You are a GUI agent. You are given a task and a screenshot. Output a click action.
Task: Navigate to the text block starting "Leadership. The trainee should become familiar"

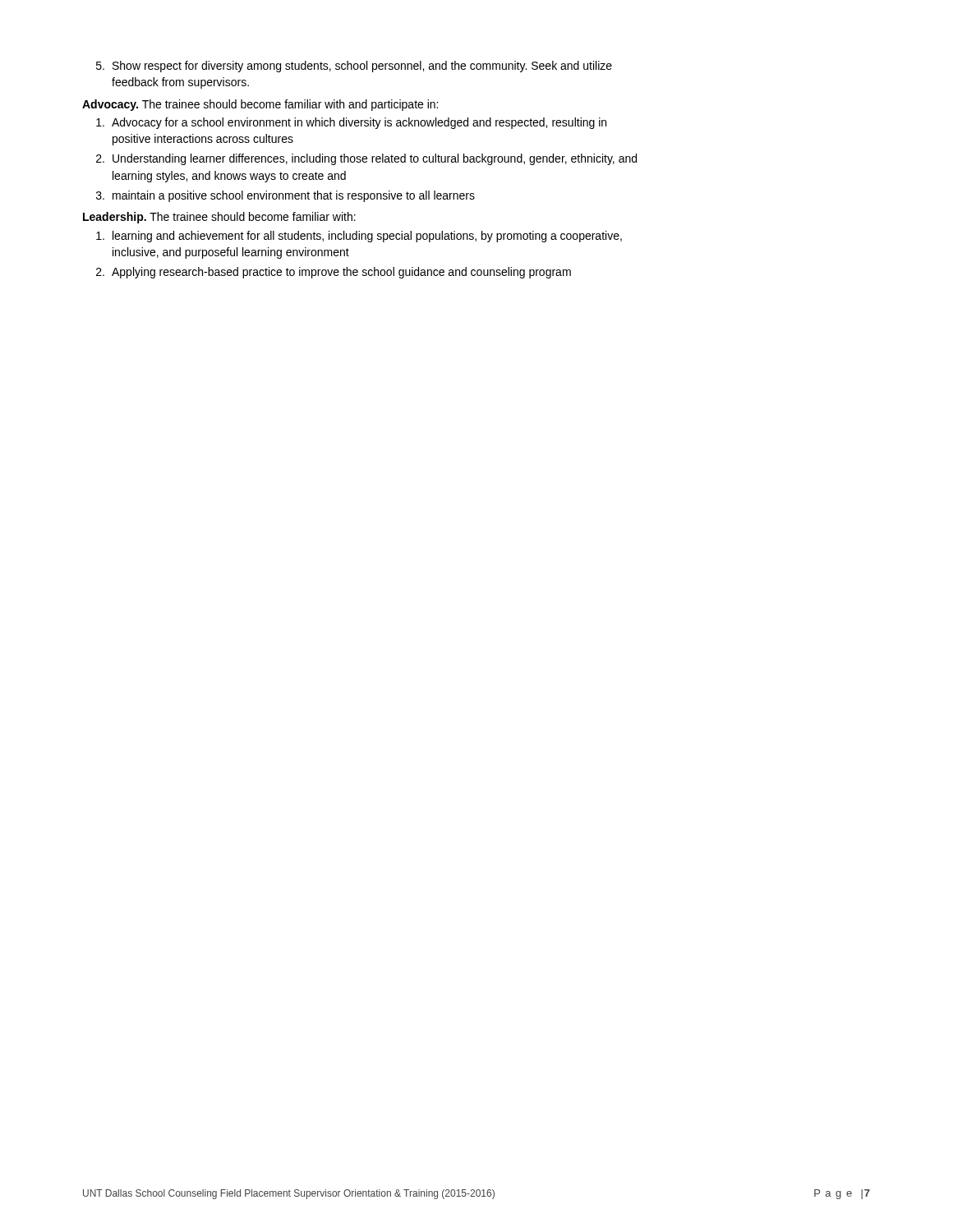click(219, 217)
